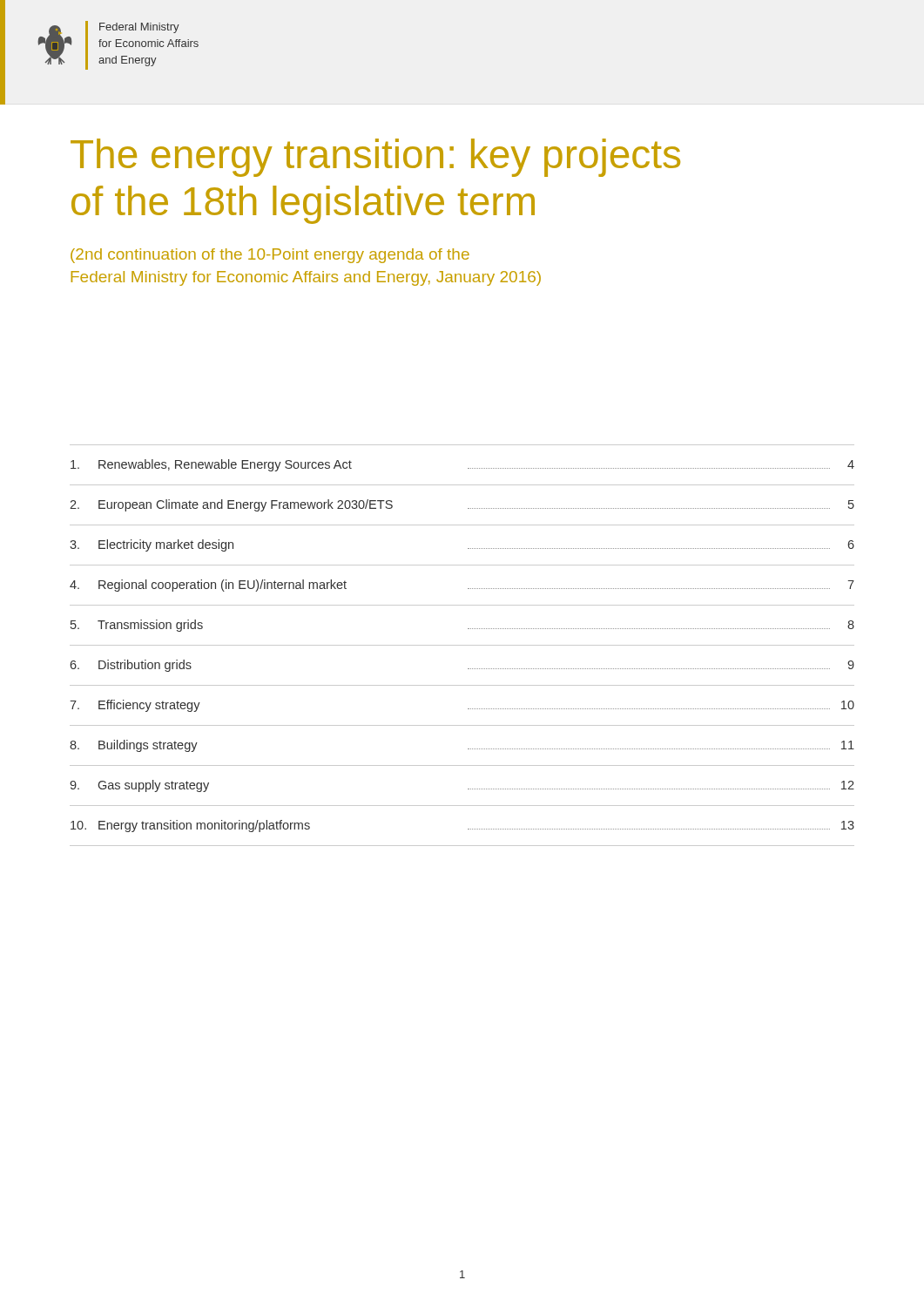Locate the text block starting "3. Electricity market design 6"
Viewport: 924px width, 1307px height.
coord(462,545)
